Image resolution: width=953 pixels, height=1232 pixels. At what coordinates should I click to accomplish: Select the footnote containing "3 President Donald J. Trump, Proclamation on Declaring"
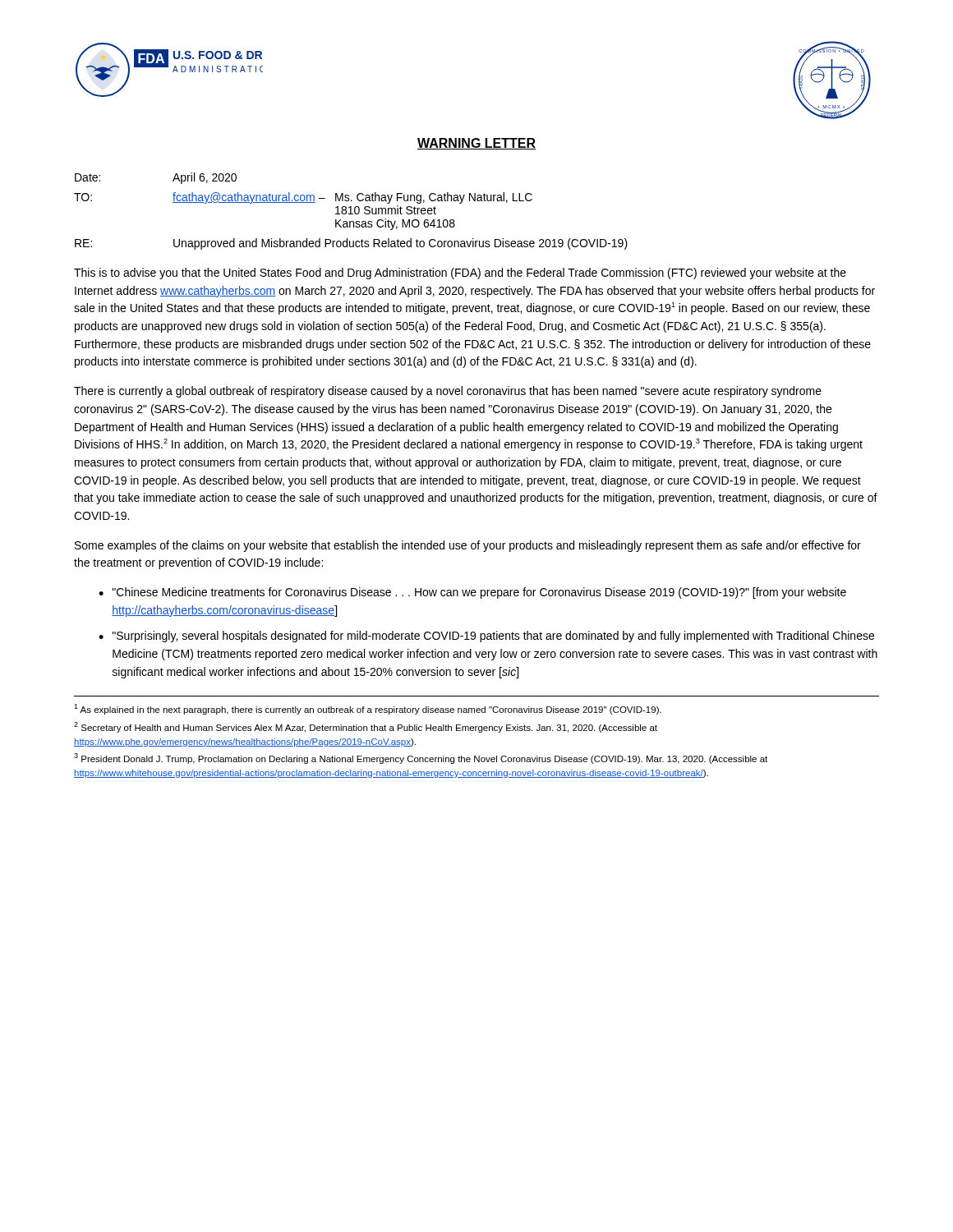(x=421, y=765)
